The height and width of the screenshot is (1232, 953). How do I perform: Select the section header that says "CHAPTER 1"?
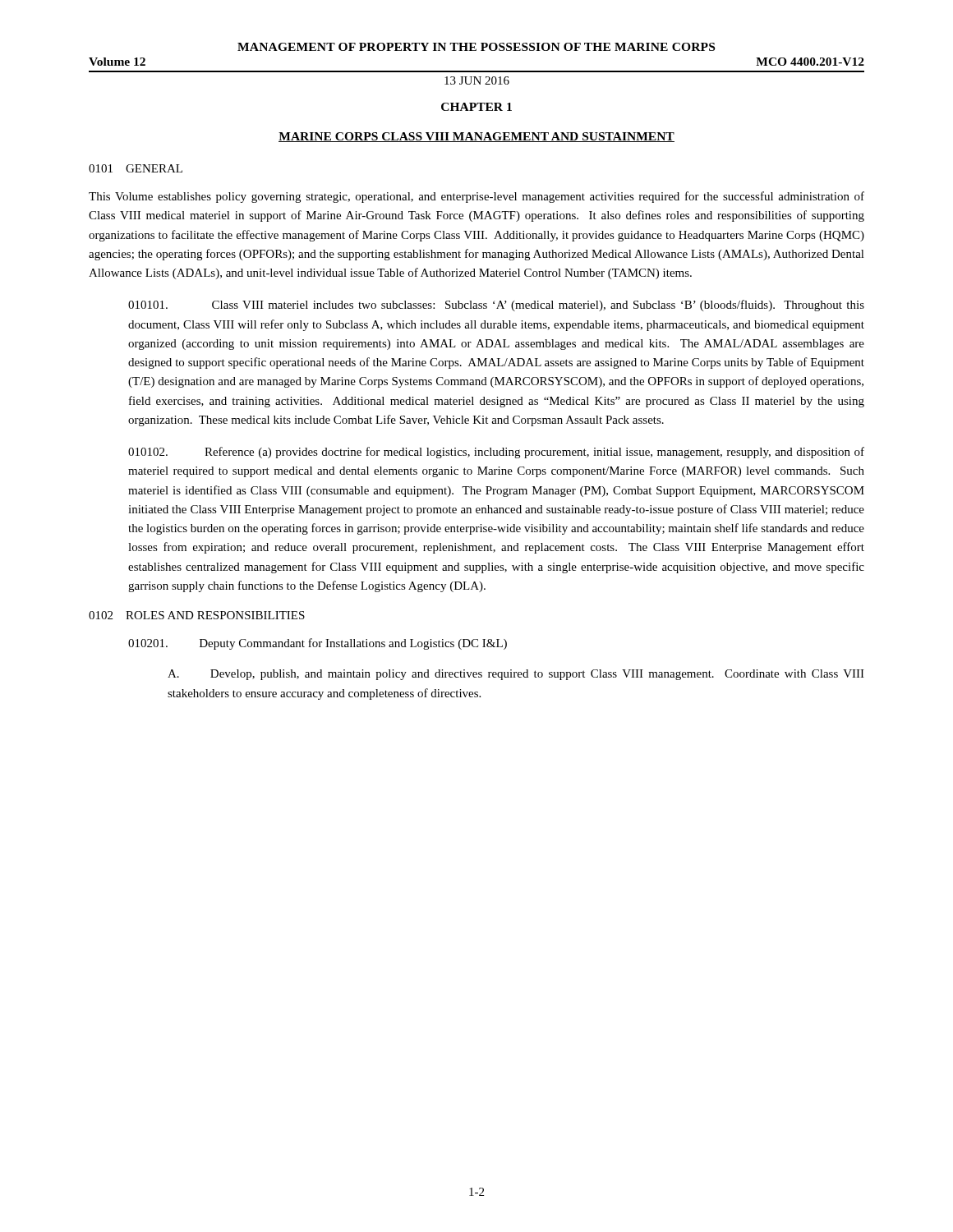[x=476, y=106]
